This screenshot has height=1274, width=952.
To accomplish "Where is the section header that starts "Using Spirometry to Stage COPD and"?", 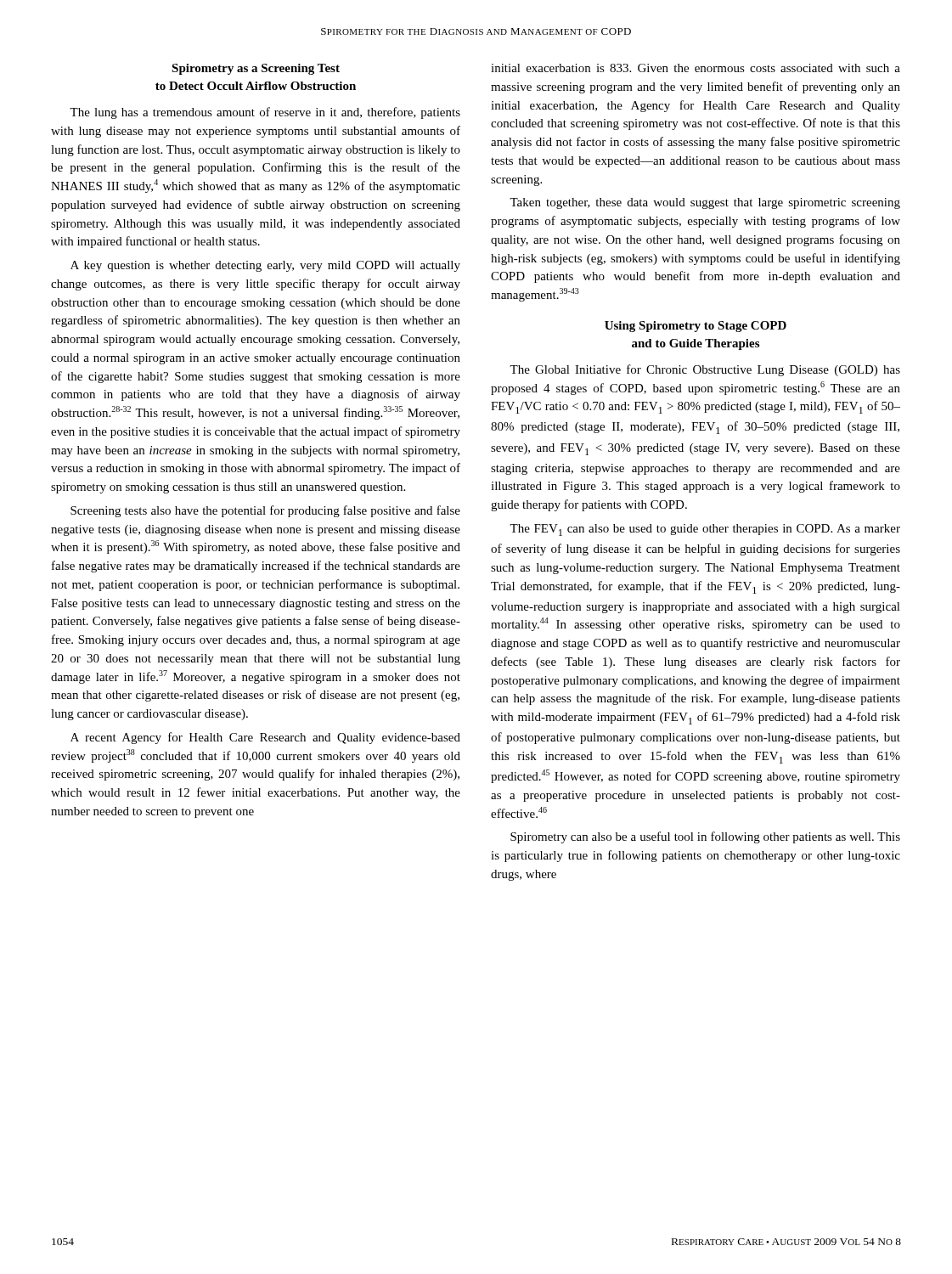I will click(696, 334).
